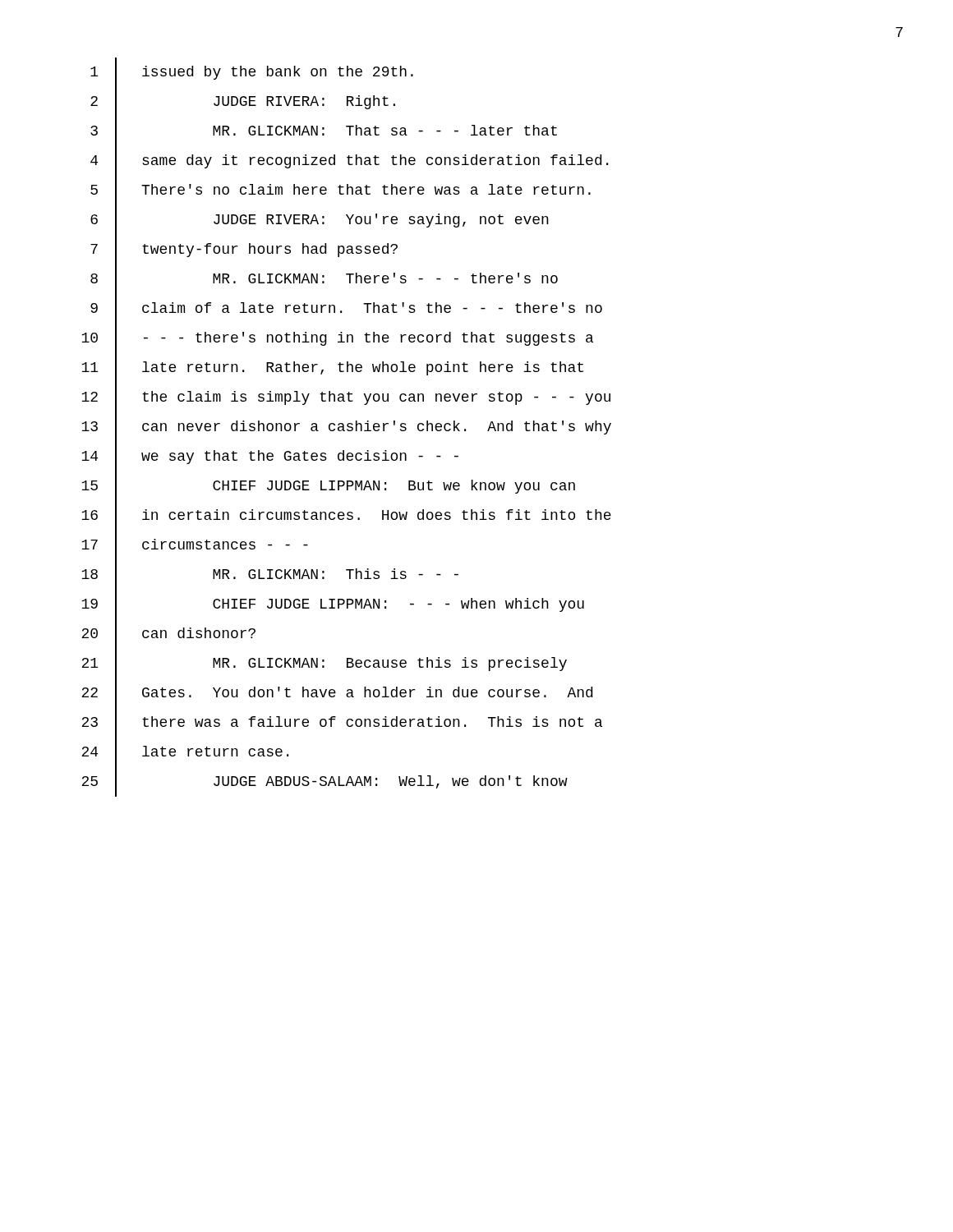Point to the block starting "18 MR. GLICKMAN: This is - -"
The width and height of the screenshot is (953, 1232).
coord(270,575)
